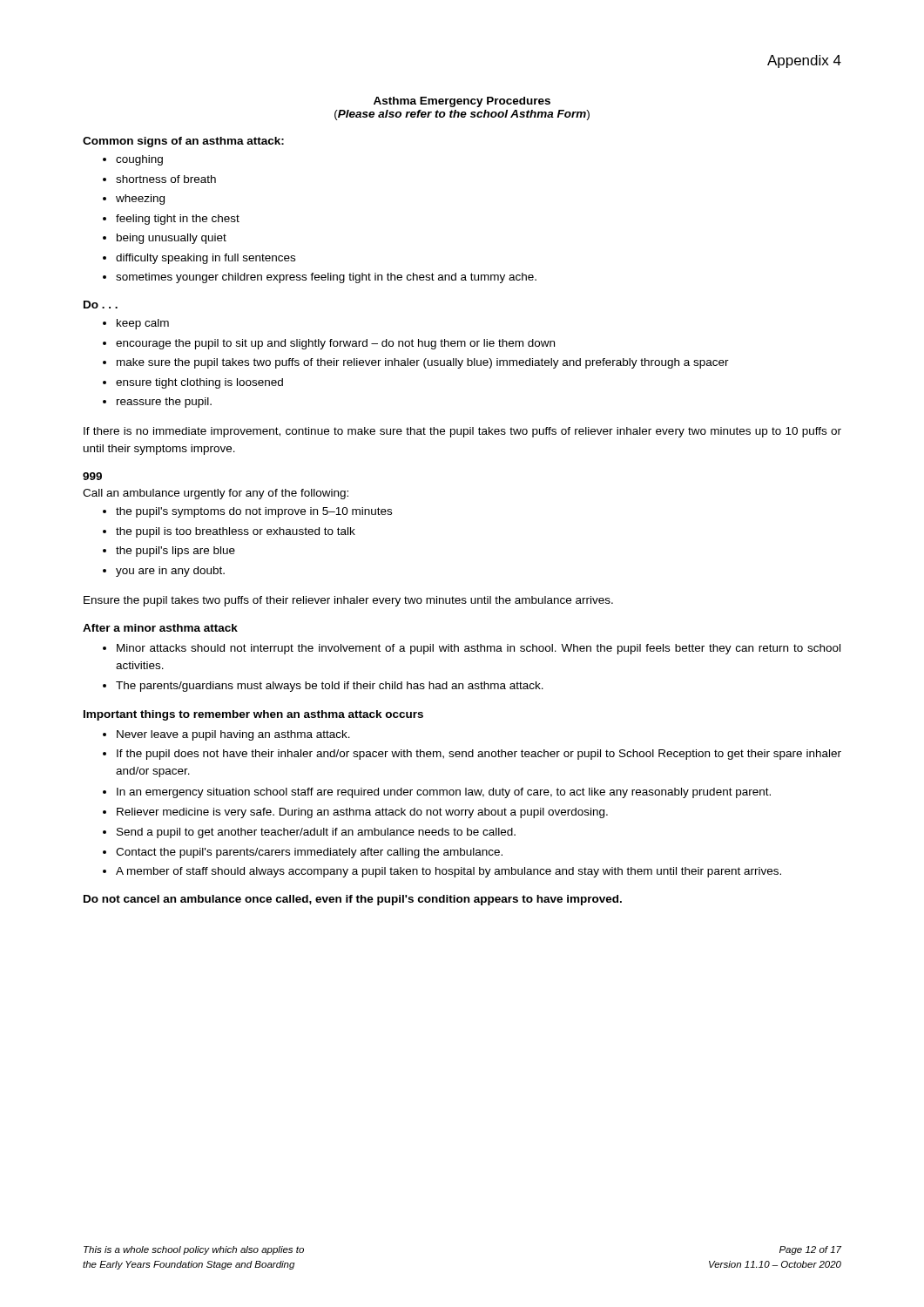The width and height of the screenshot is (924, 1307).
Task: Point to the text starting "Contact the pupil's parents/carers immediately after"
Action: pyautogui.click(x=310, y=851)
